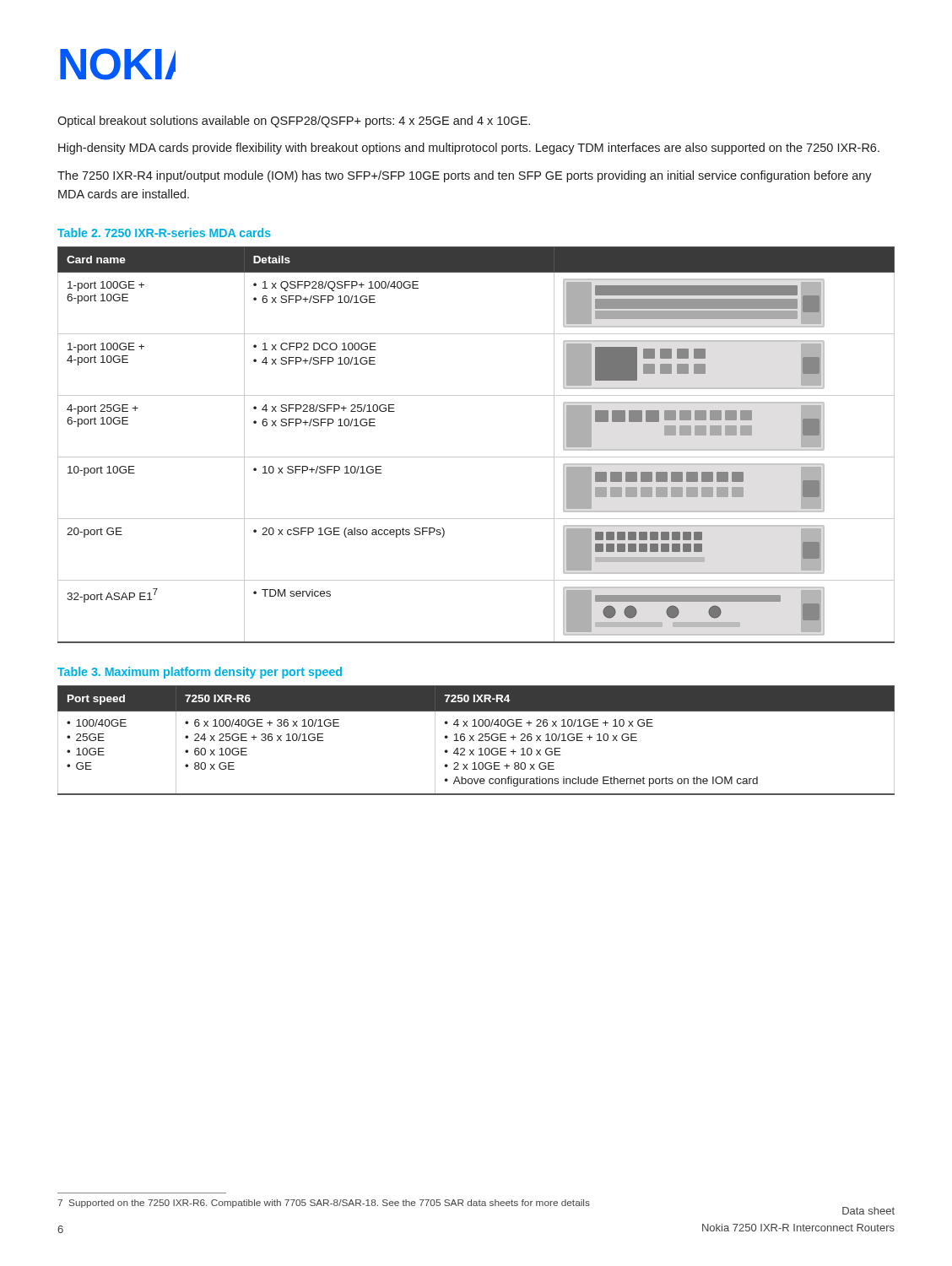This screenshot has height=1266, width=952.
Task: Click on the table containing "6 x 100/40GE +"
Action: point(476,740)
